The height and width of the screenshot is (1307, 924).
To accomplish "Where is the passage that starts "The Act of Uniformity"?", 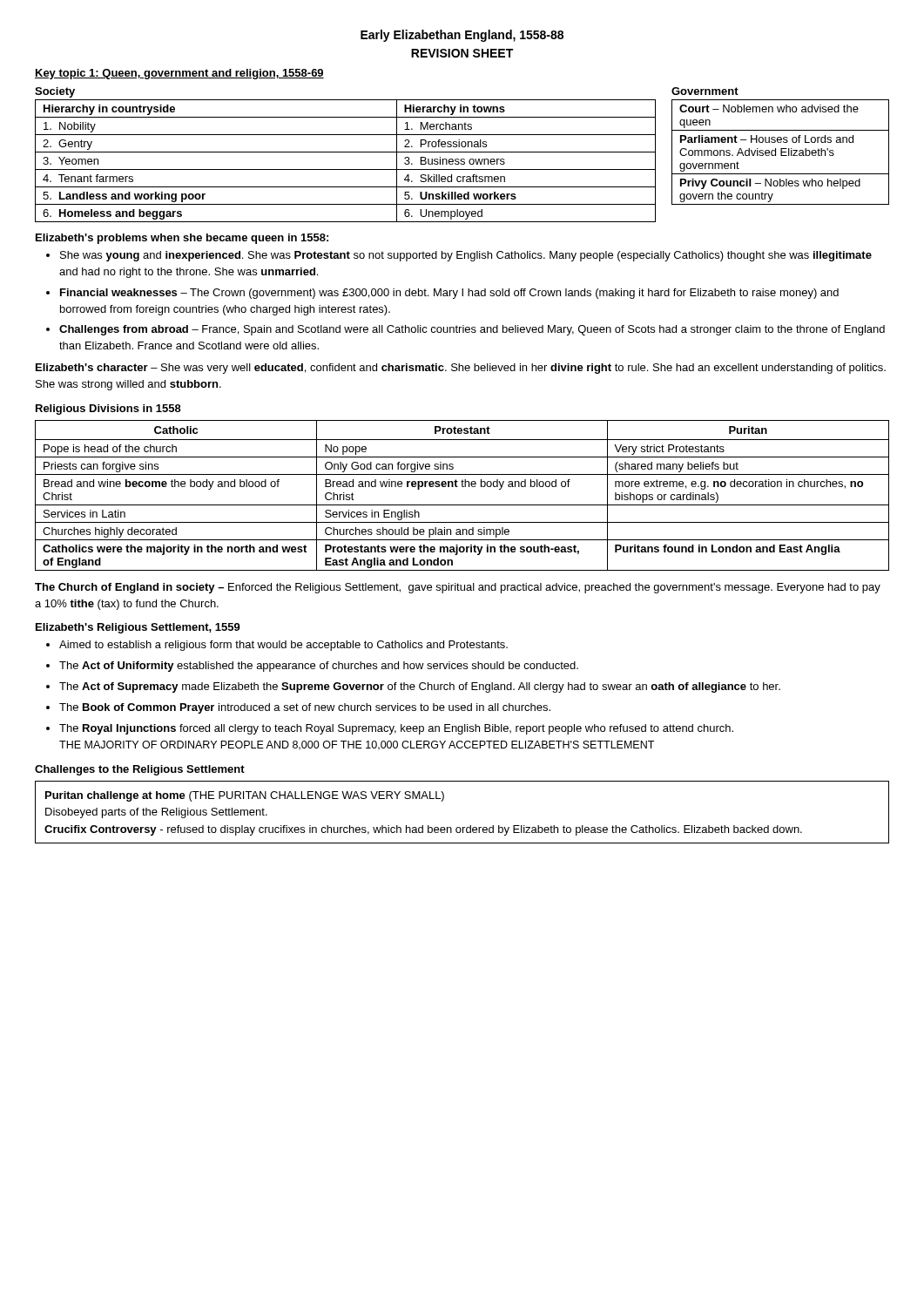I will point(319,666).
